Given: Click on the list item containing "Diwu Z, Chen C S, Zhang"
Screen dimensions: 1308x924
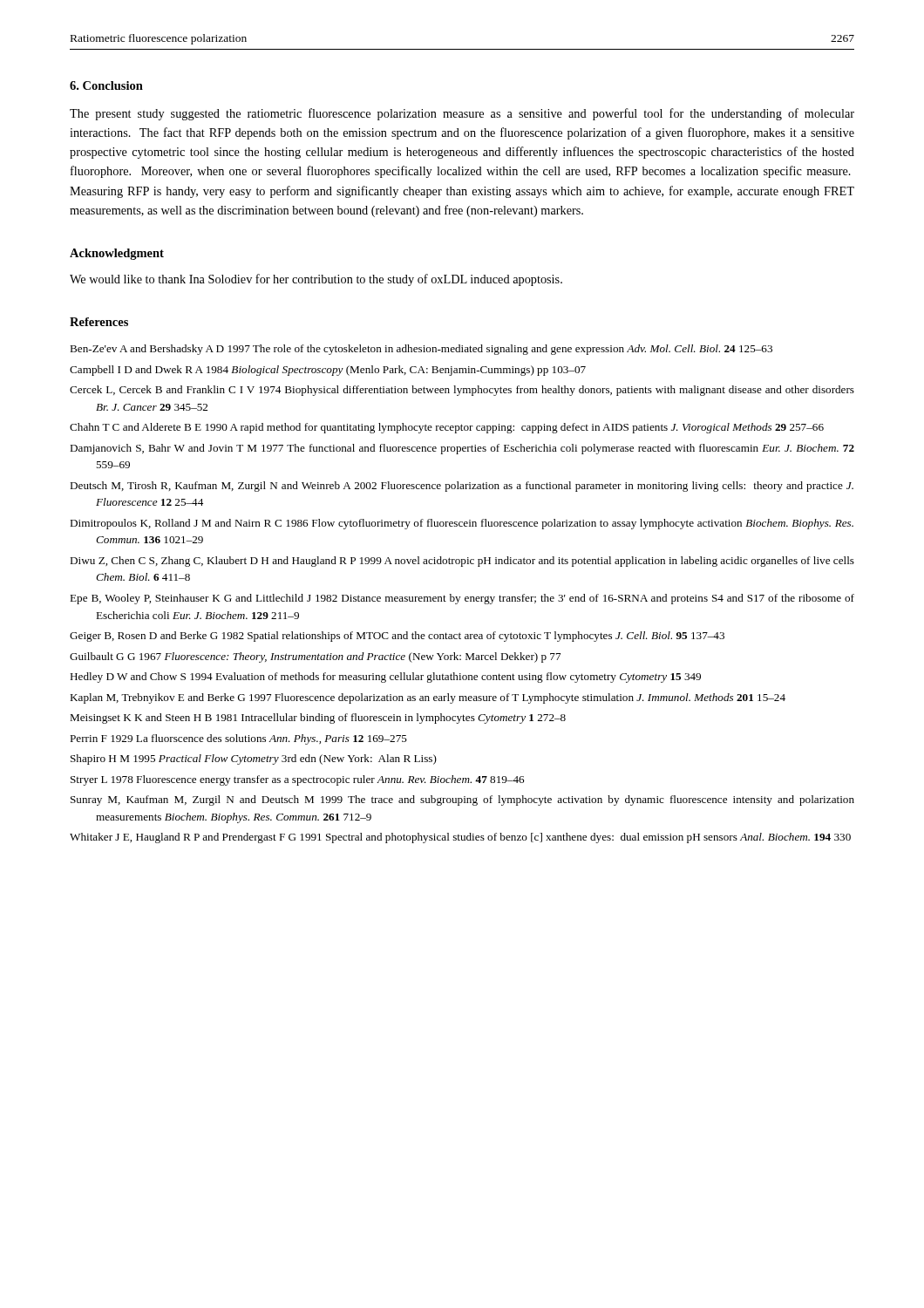Looking at the screenshot, I should click(x=462, y=569).
